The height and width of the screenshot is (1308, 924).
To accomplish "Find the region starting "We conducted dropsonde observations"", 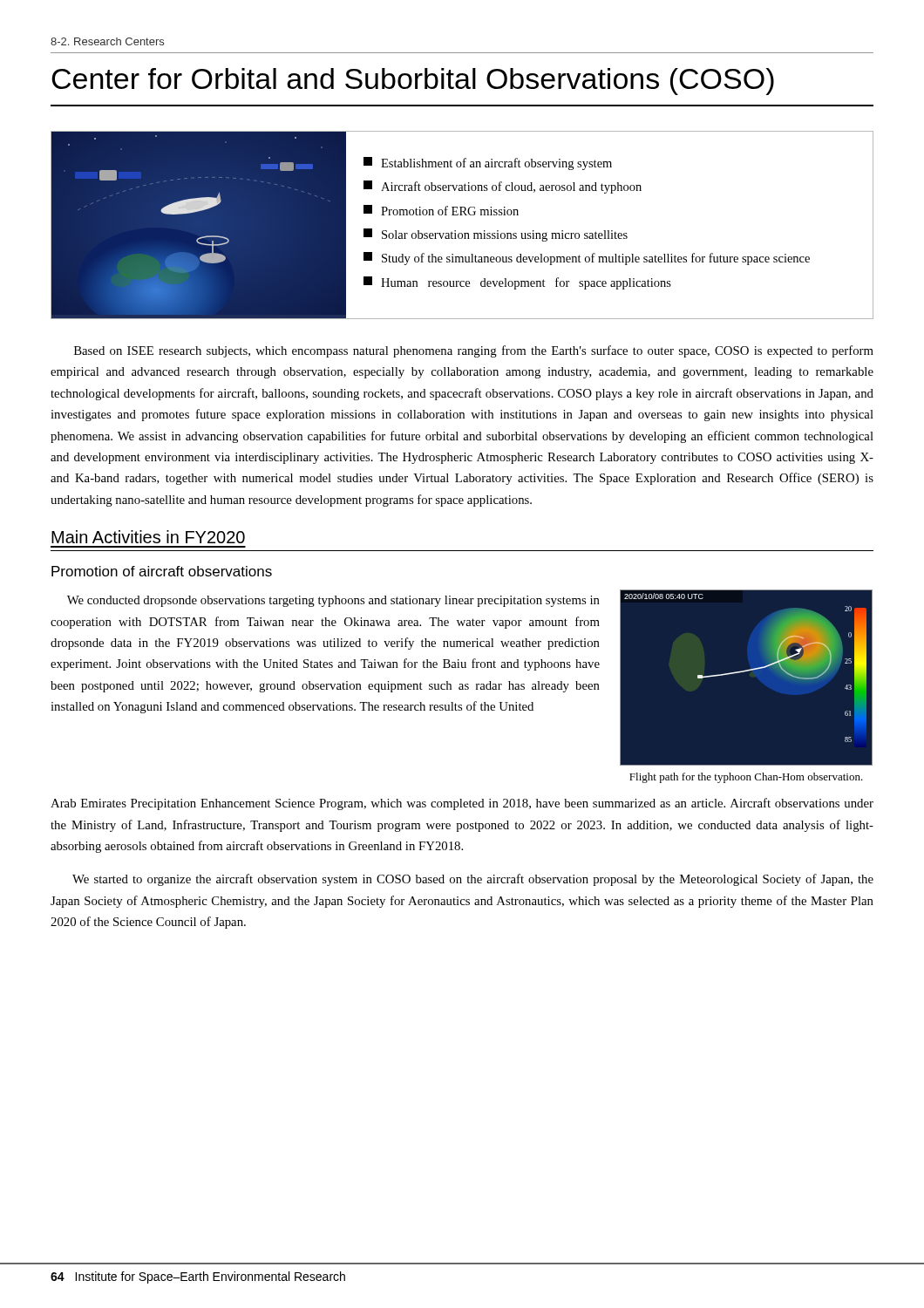I will [325, 653].
